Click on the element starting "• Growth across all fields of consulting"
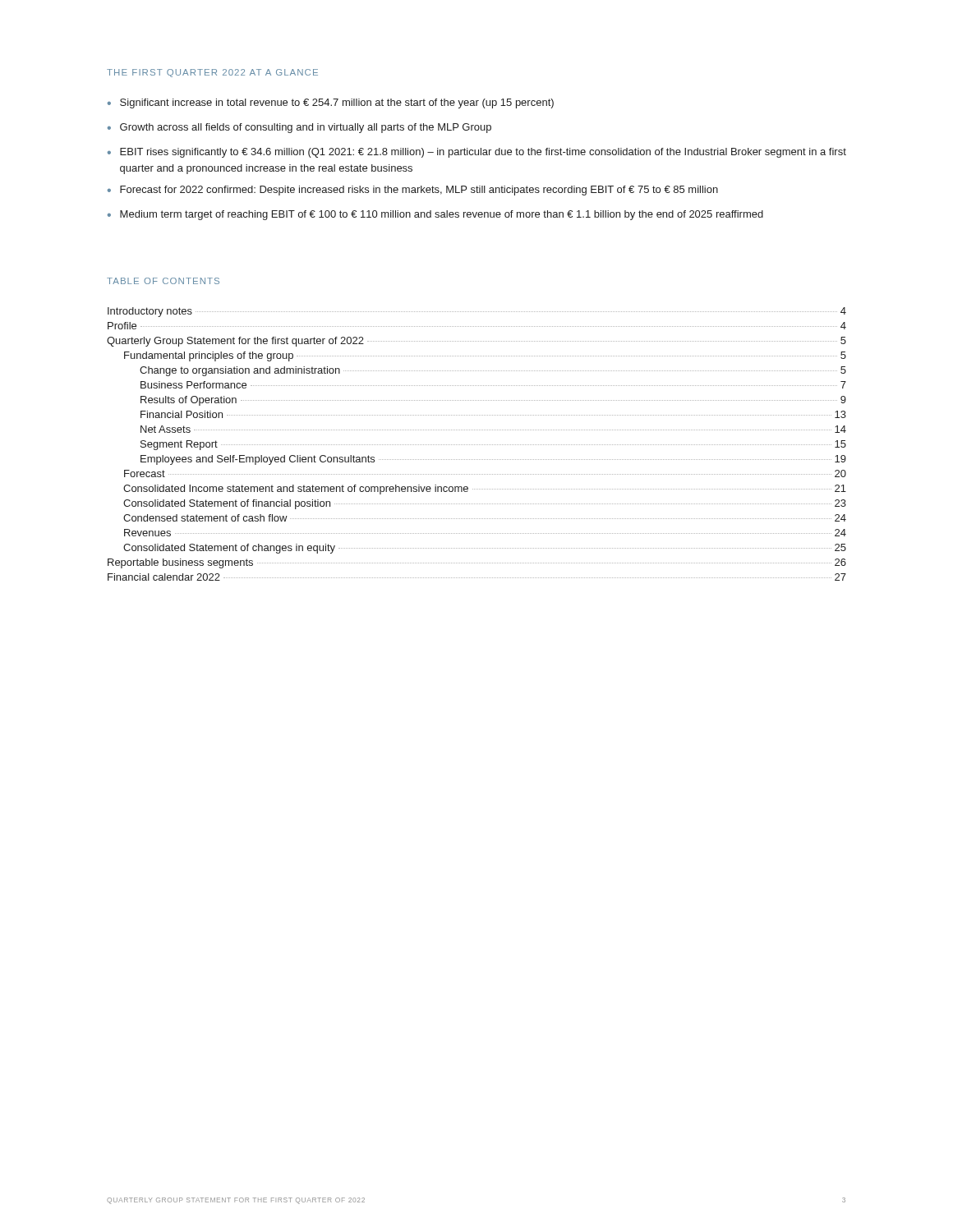The image size is (953, 1232). point(476,129)
